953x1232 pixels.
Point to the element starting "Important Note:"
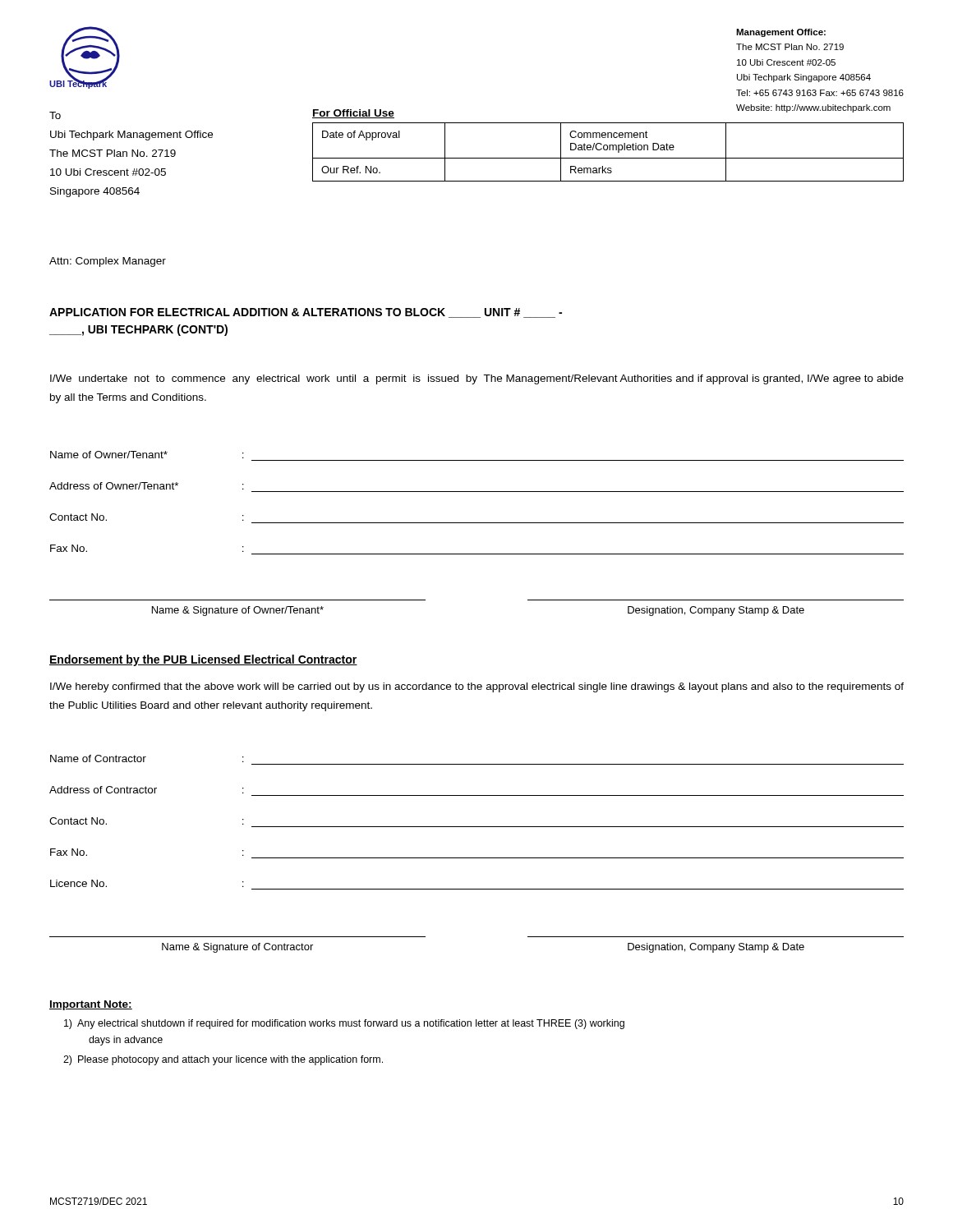(91, 1004)
